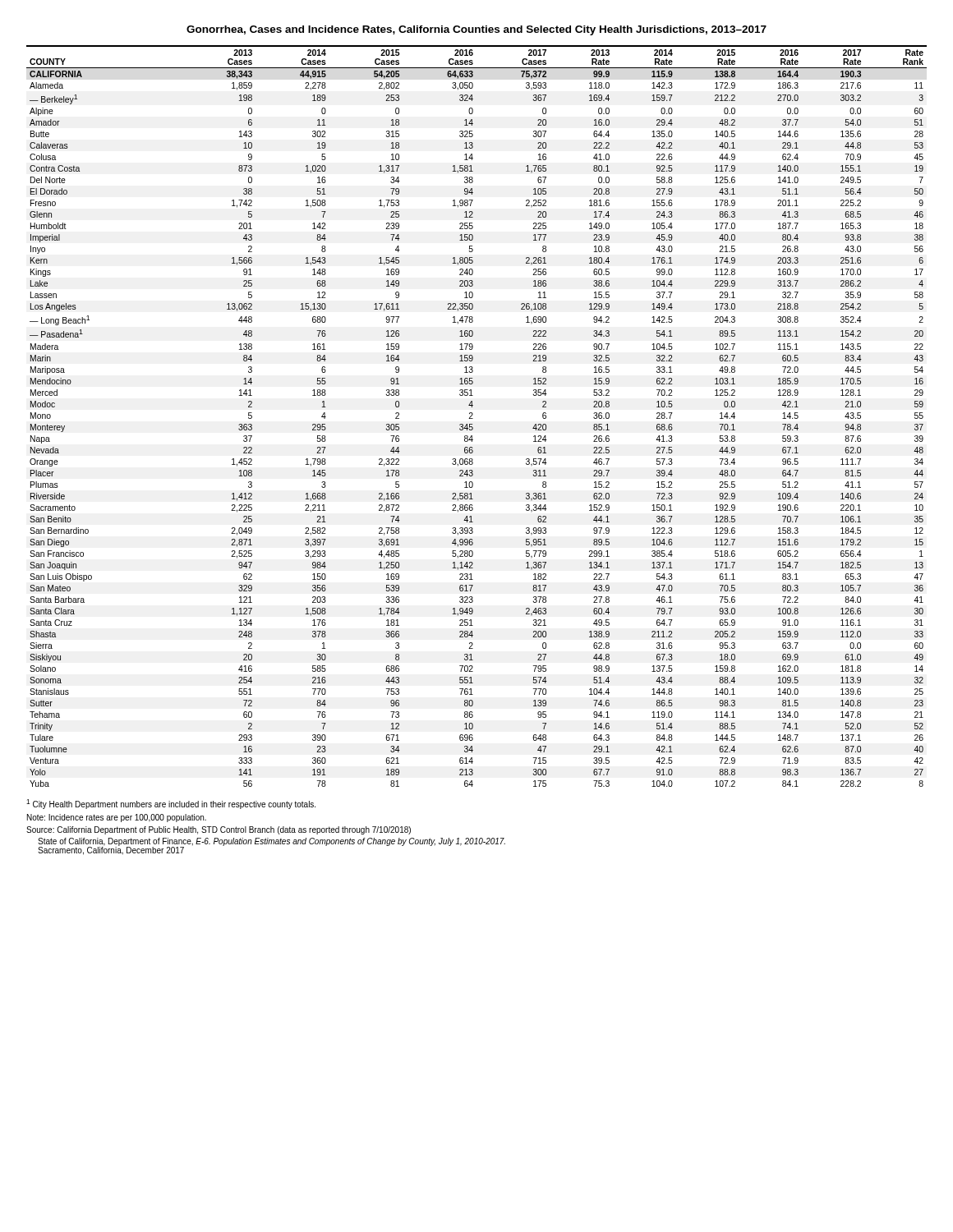
Task: Click on the block starting "State of California, Department of Finance, E-6."
Action: pos(272,846)
